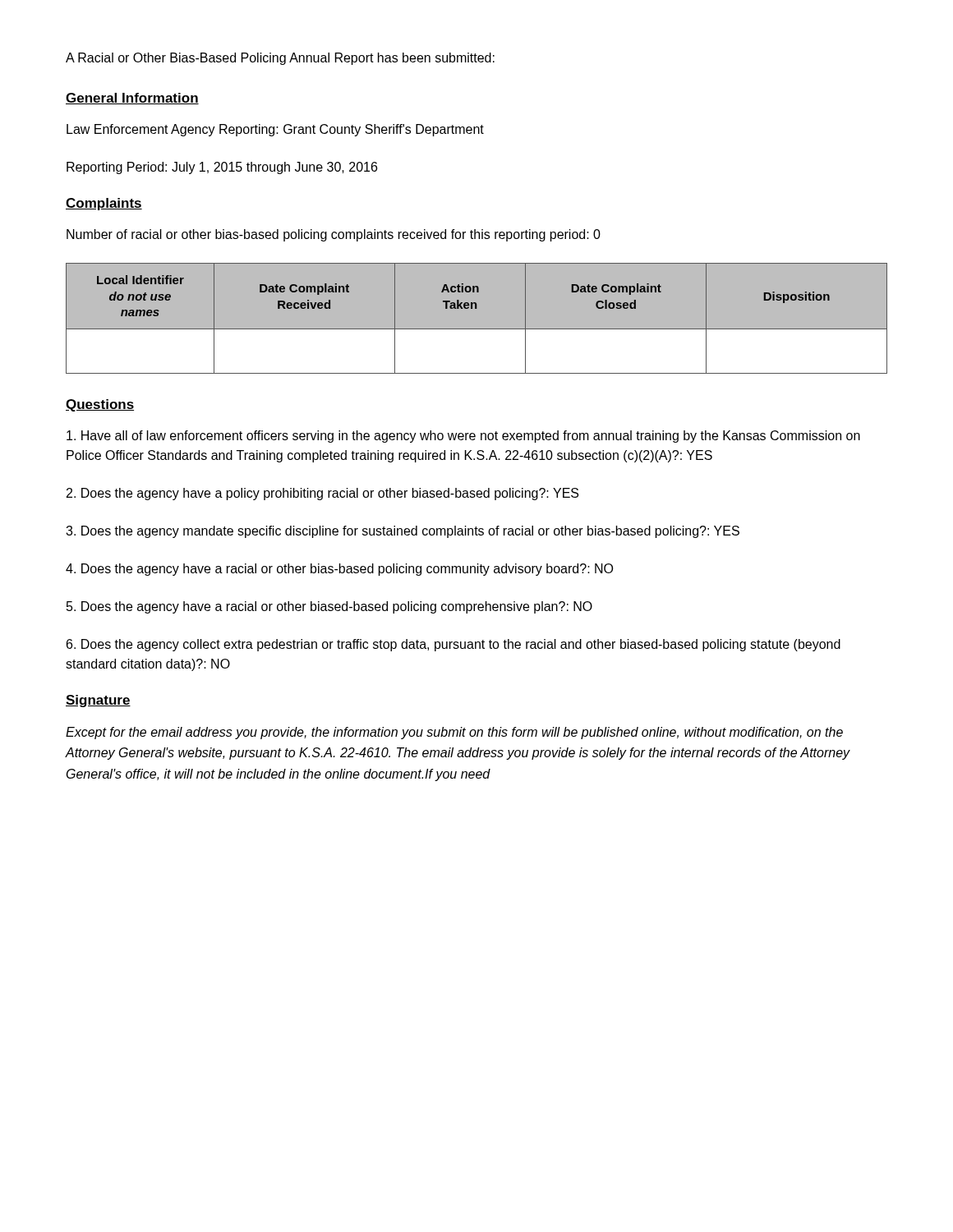Click the passage that begins "4. Does the agency have a racial or"
953x1232 pixels.
[340, 569]
